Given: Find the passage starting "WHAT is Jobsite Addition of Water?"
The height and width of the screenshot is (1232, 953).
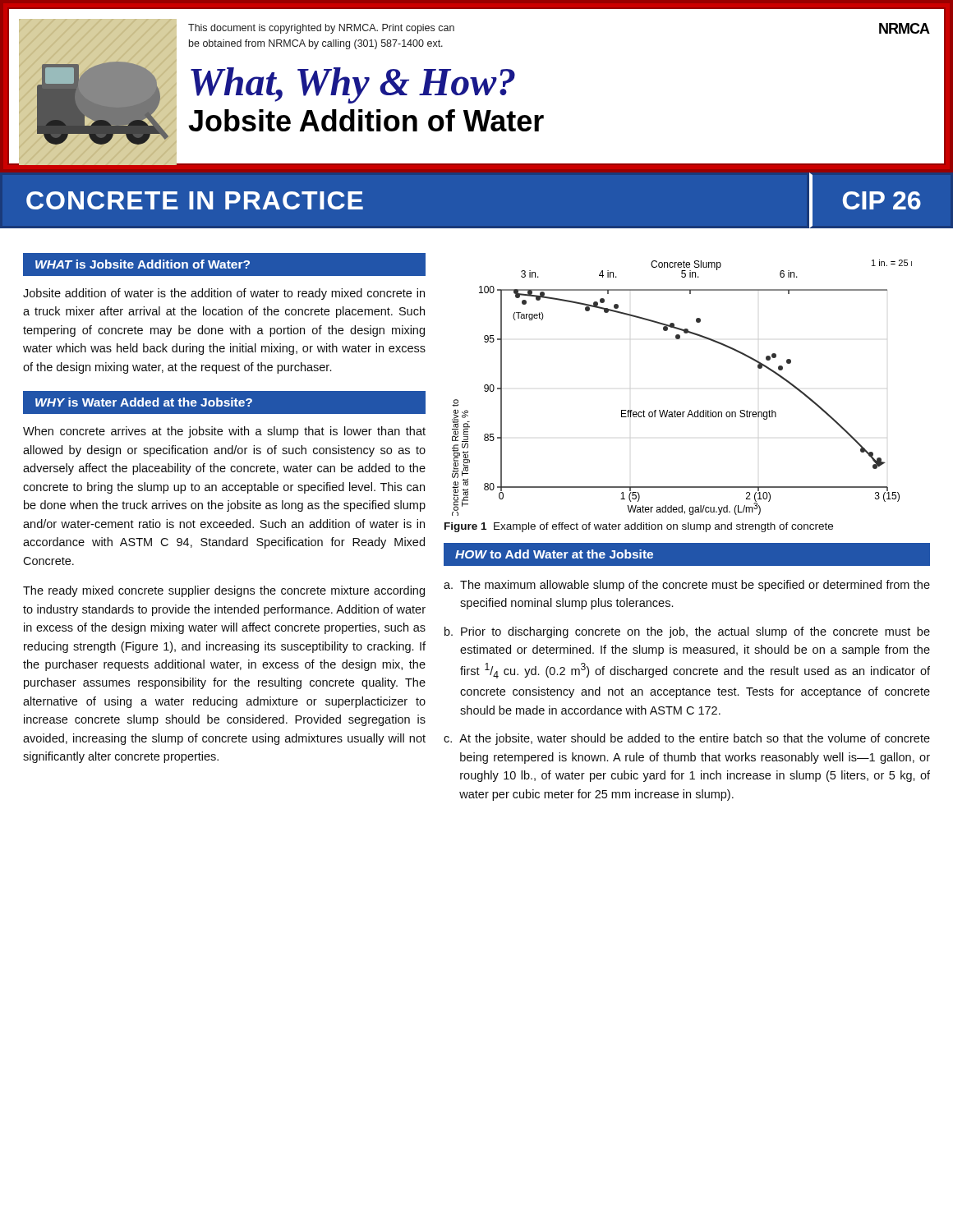Looking at the screenshot, I should click(x=143, y=264).
